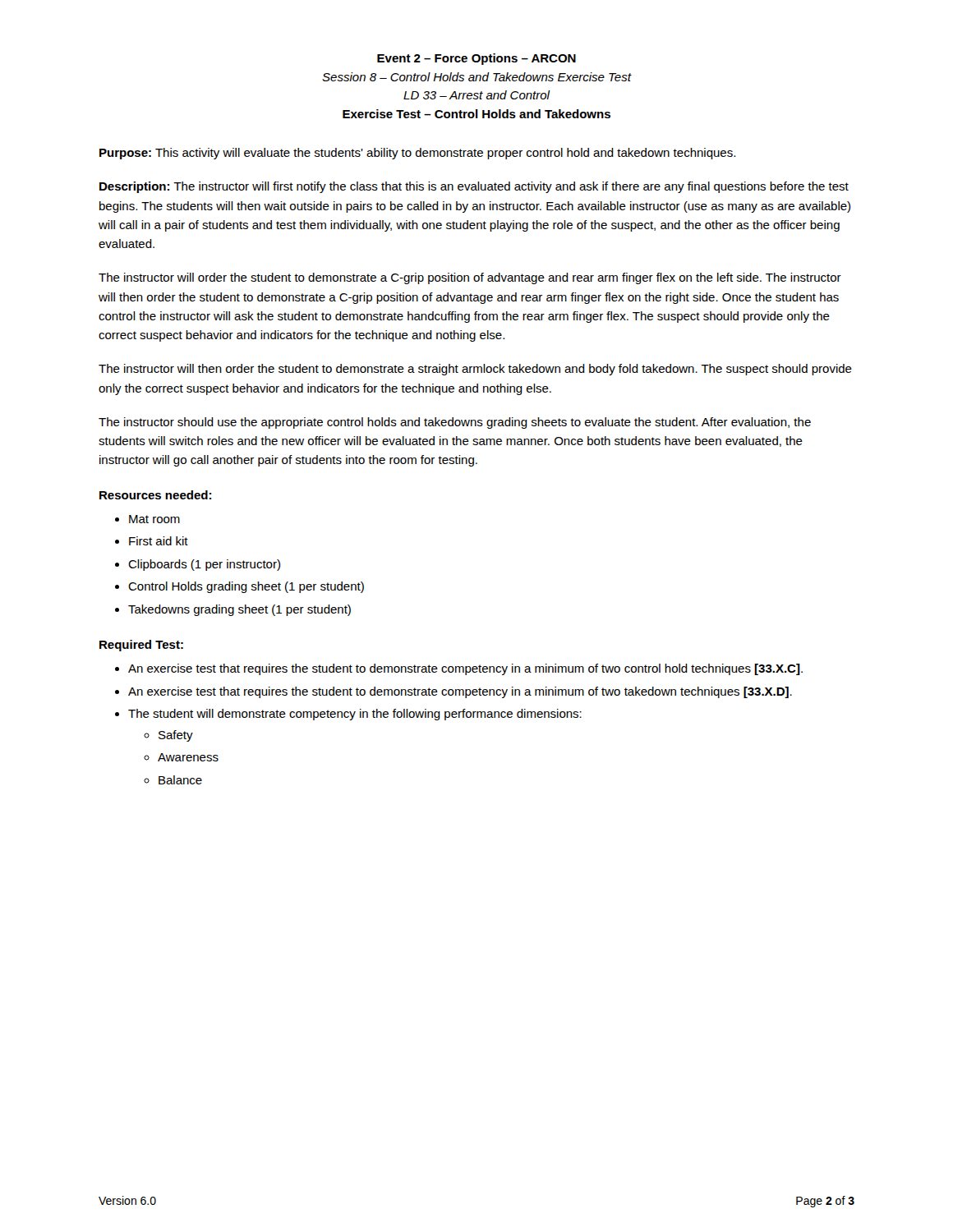
Task: Locate the block of text that opens with "The instructor should use the appropriate control holds"
Action: tap(455, 441)
